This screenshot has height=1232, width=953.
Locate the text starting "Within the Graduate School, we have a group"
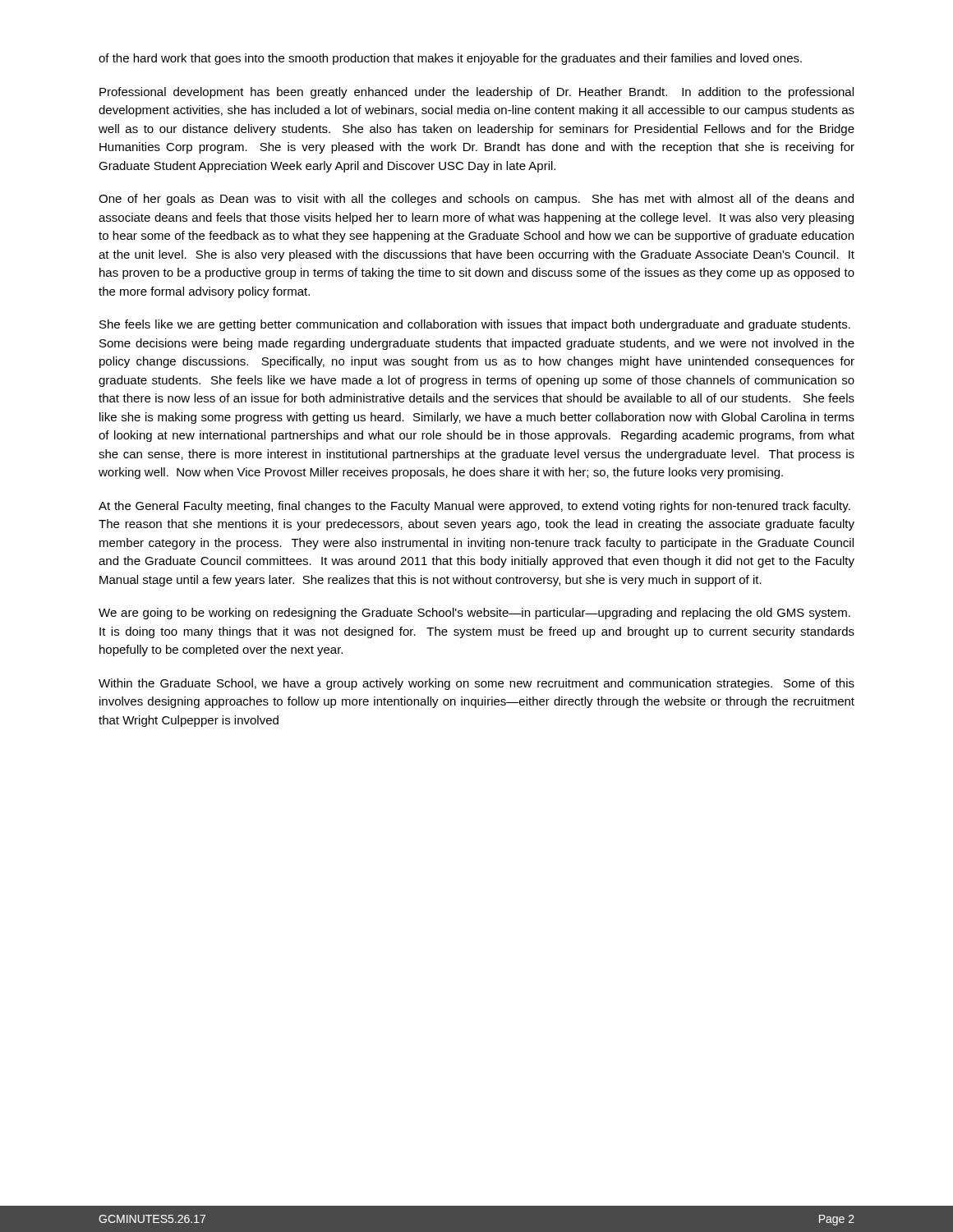pos(476,701)
